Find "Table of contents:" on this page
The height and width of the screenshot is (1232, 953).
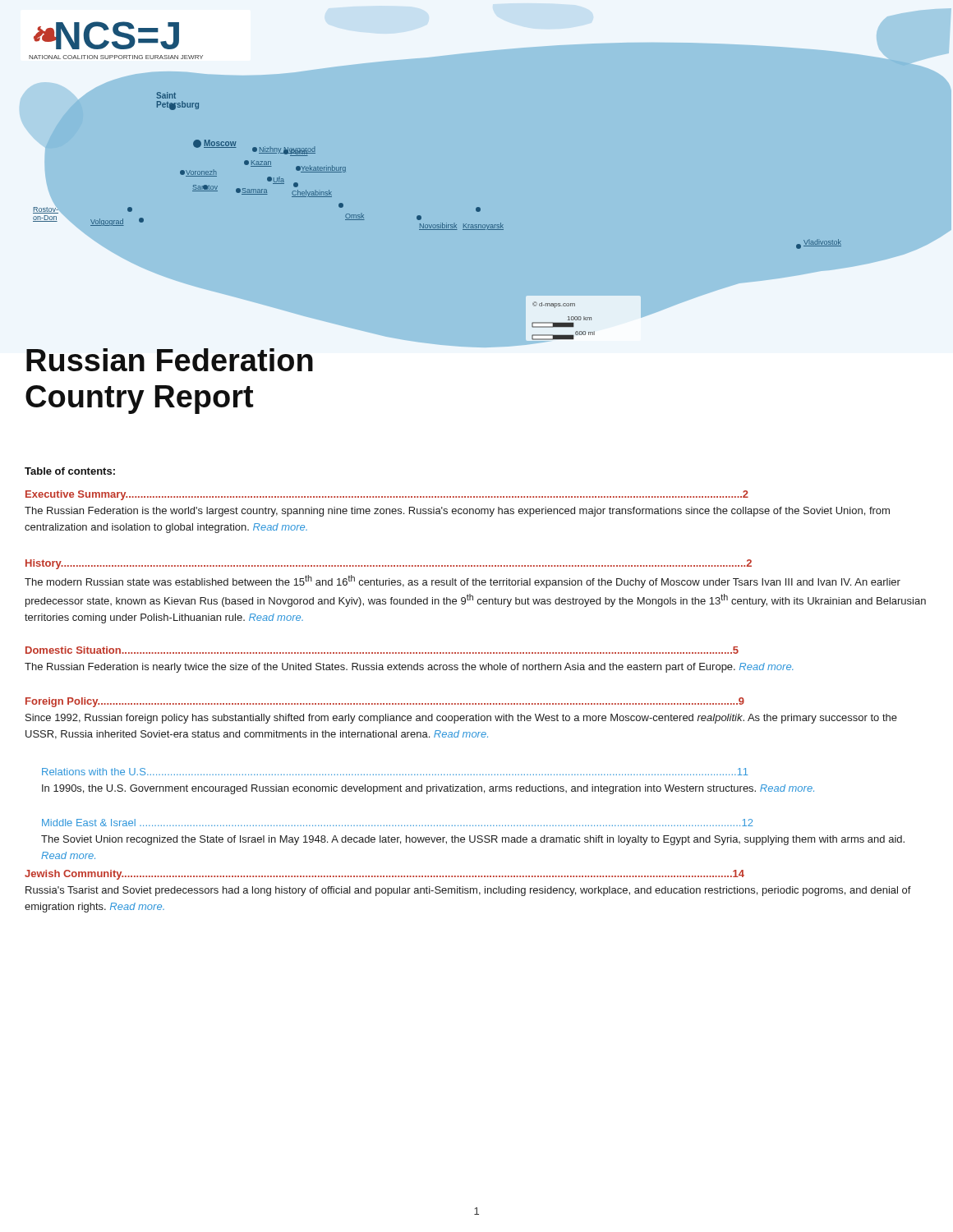[x=70, y=471]
